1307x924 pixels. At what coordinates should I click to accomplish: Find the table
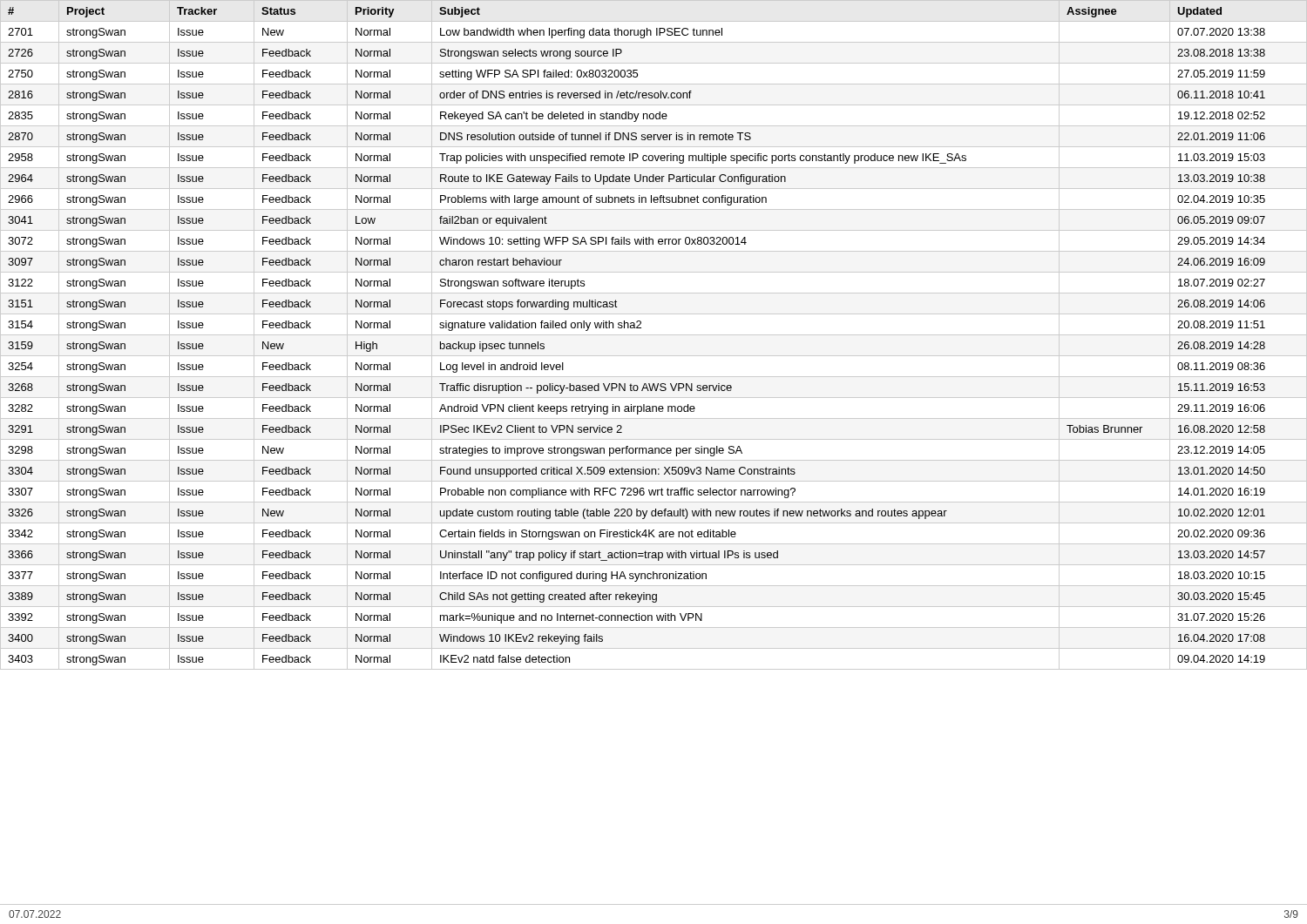click(654, 452)
